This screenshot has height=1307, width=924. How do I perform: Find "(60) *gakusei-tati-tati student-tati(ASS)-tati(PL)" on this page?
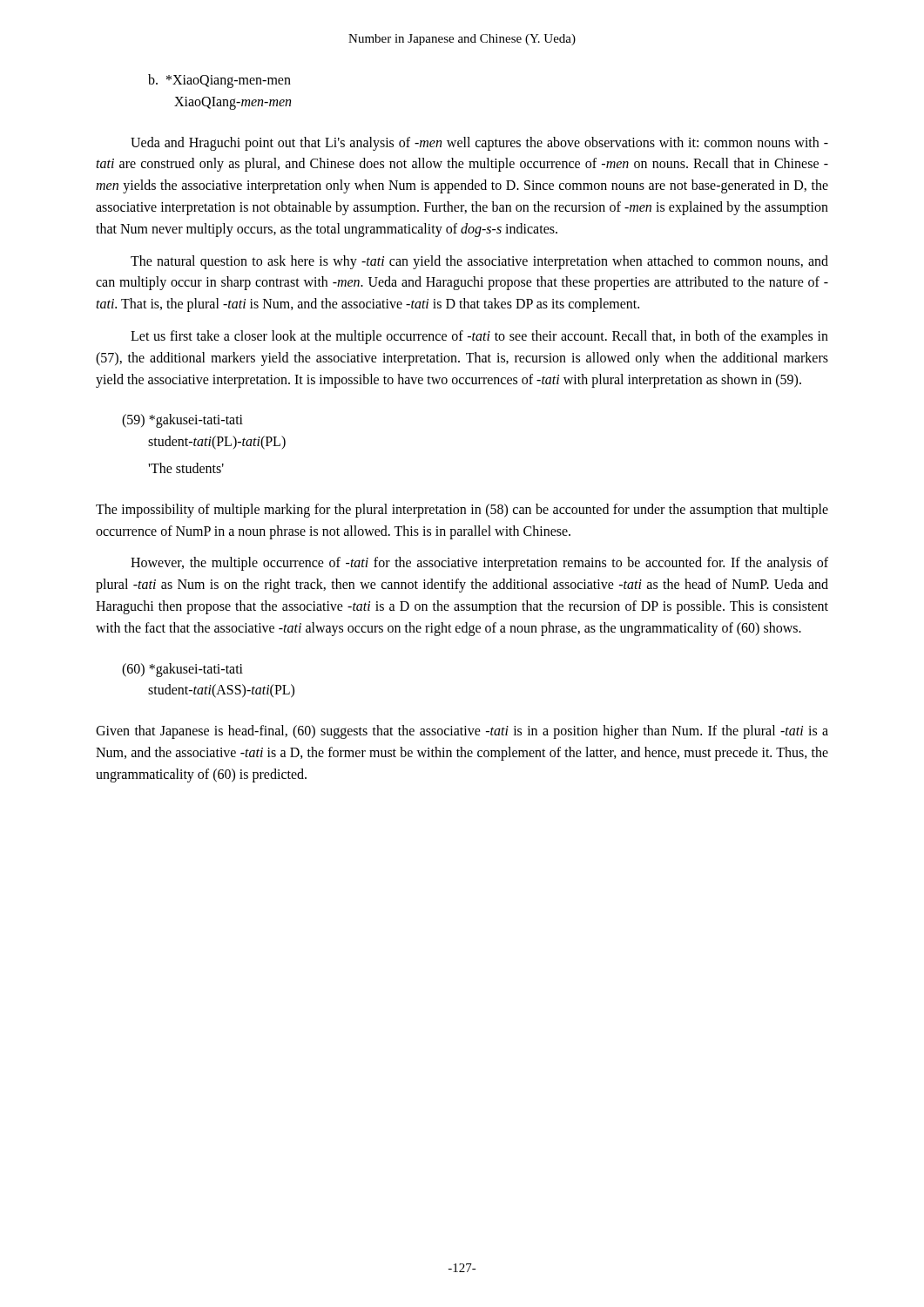tap(182, 670)
